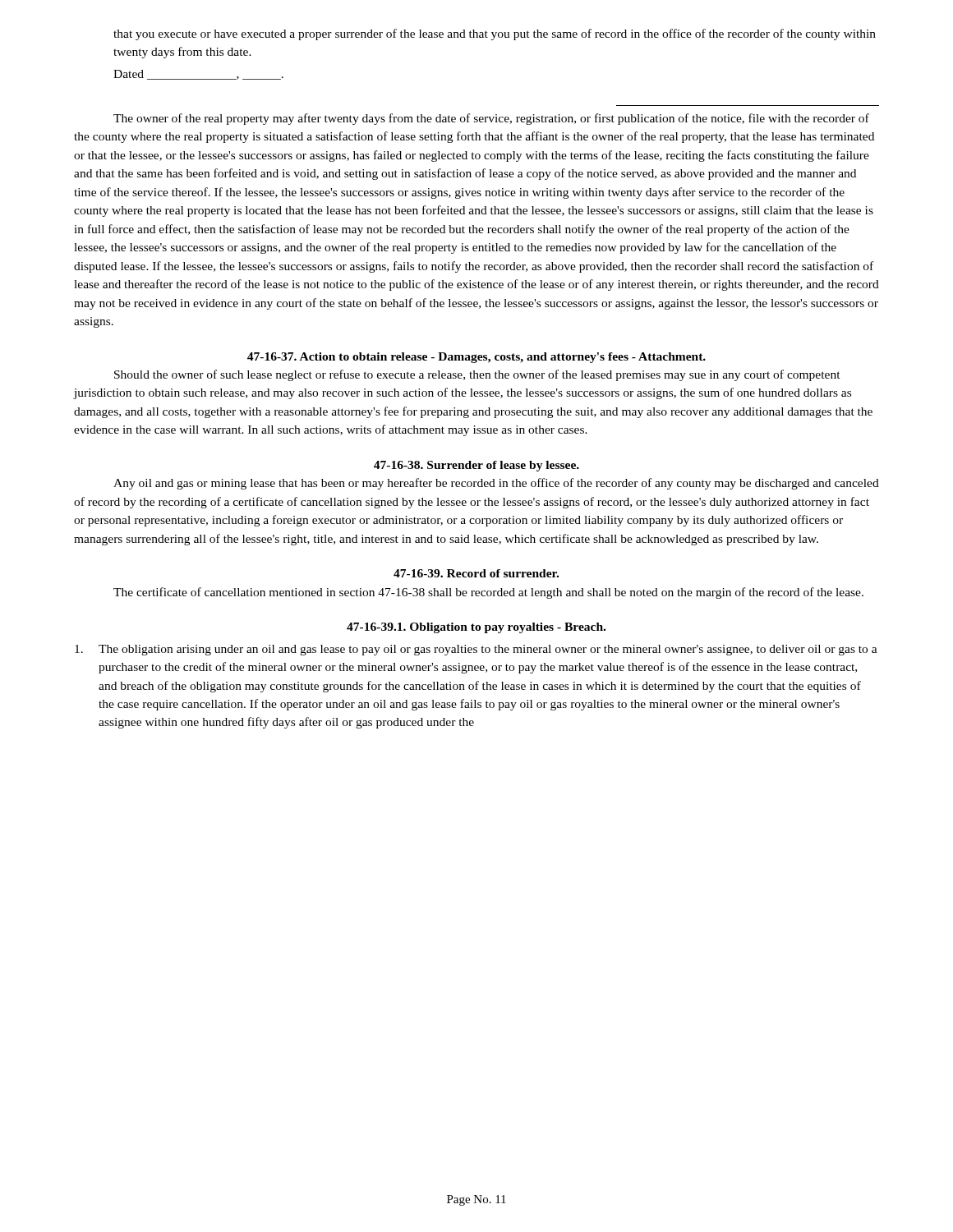Find the element starting "The owner of the real property may after"

pos(476,220)
